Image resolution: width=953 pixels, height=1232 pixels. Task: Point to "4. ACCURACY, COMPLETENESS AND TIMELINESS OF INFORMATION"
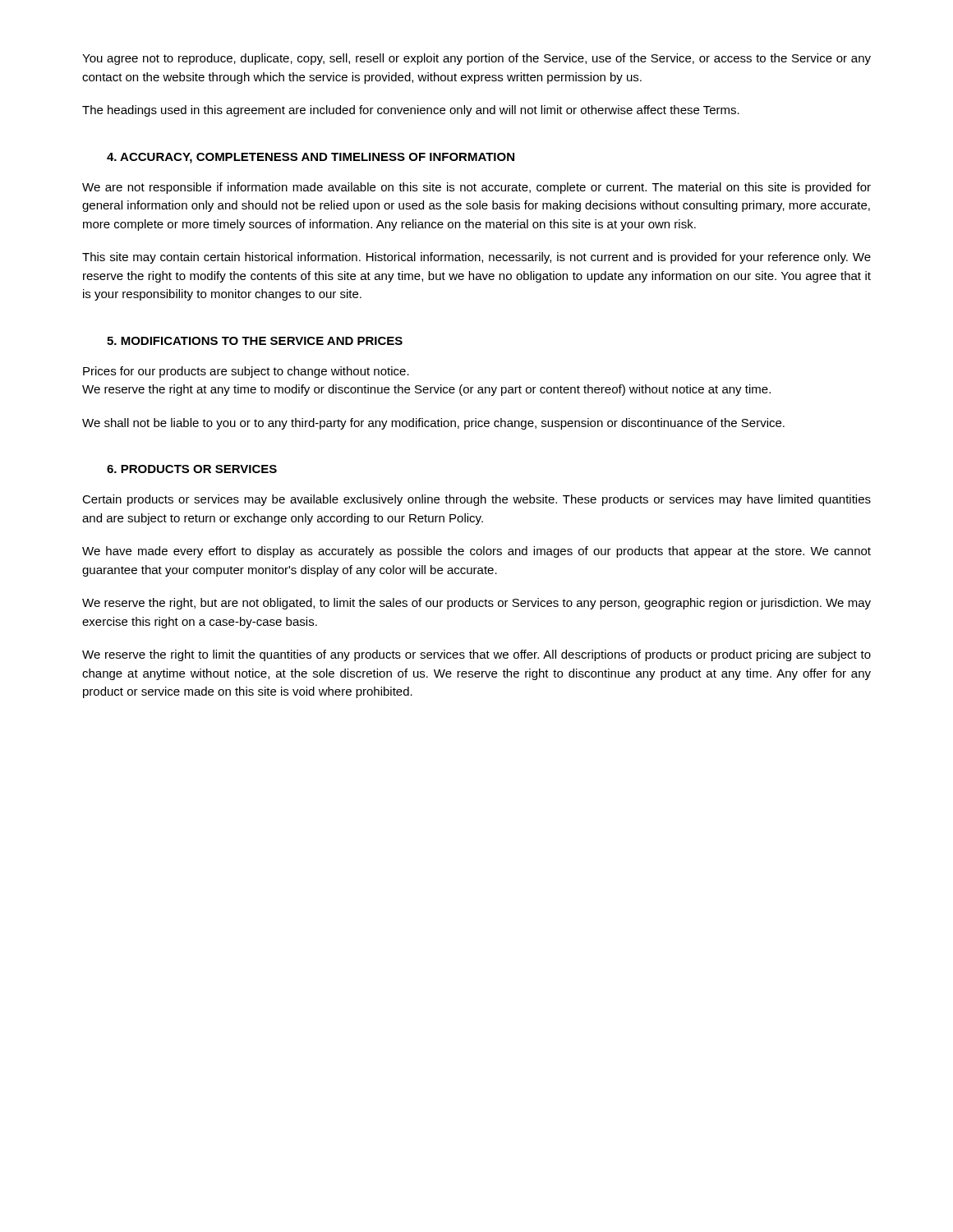(x=311, y=156)
